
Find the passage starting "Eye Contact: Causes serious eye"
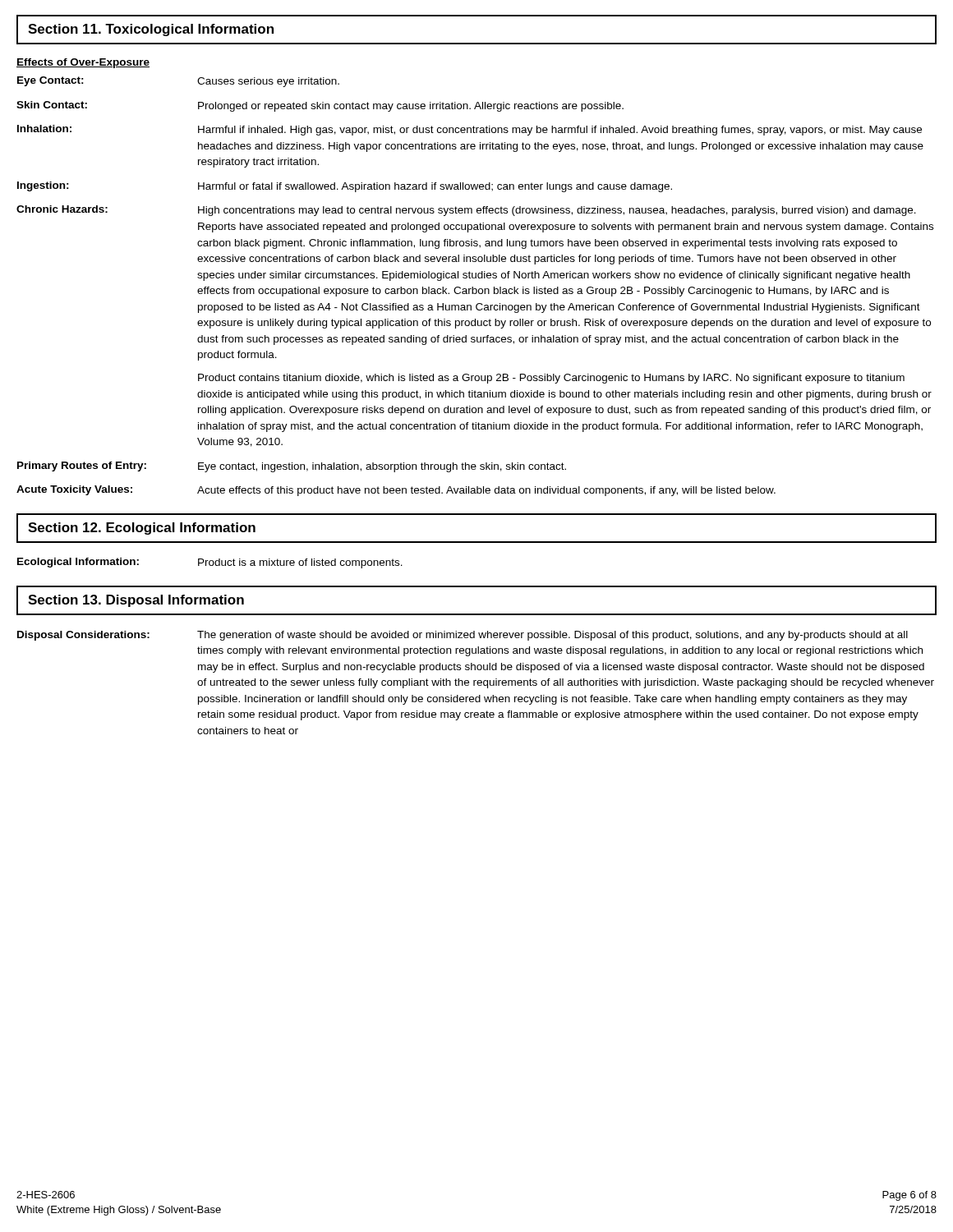tap(54, 81)
